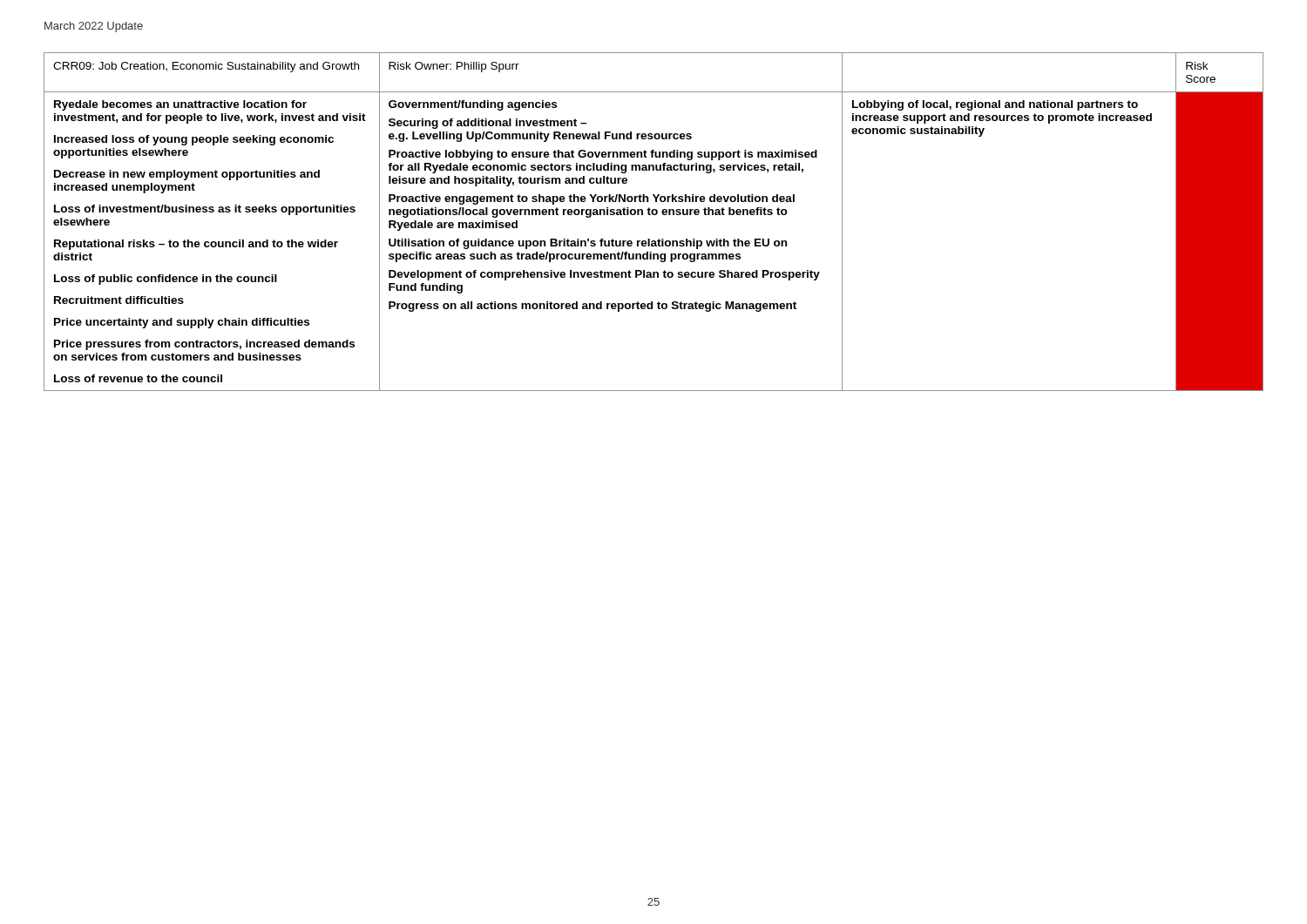Click the table
The width and height of the screenshot is (1307, 924).
pyautogui.click(x=654, y=222)
